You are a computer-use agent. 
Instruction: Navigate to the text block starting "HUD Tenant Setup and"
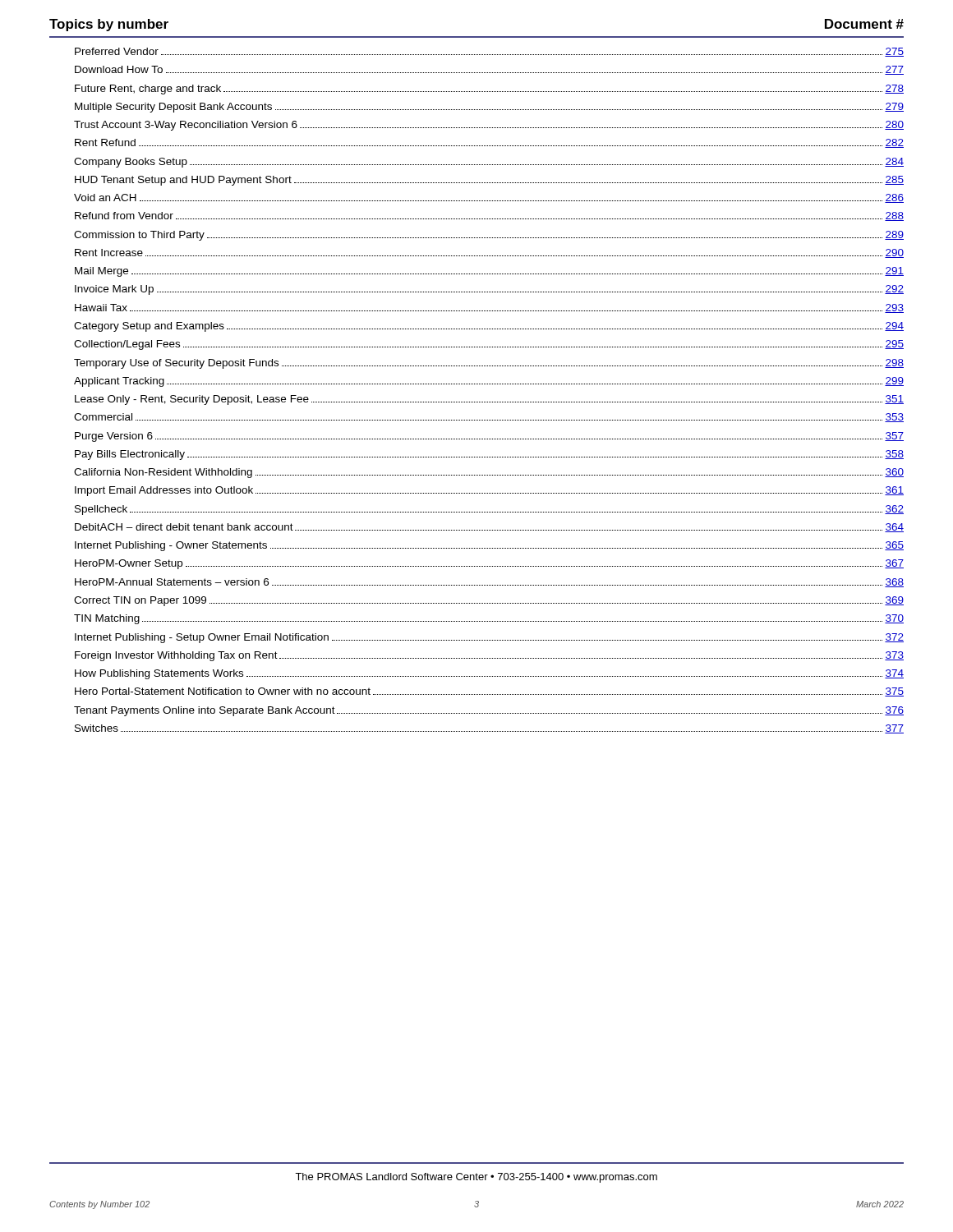pyautogui.click(x=489, y=180)
